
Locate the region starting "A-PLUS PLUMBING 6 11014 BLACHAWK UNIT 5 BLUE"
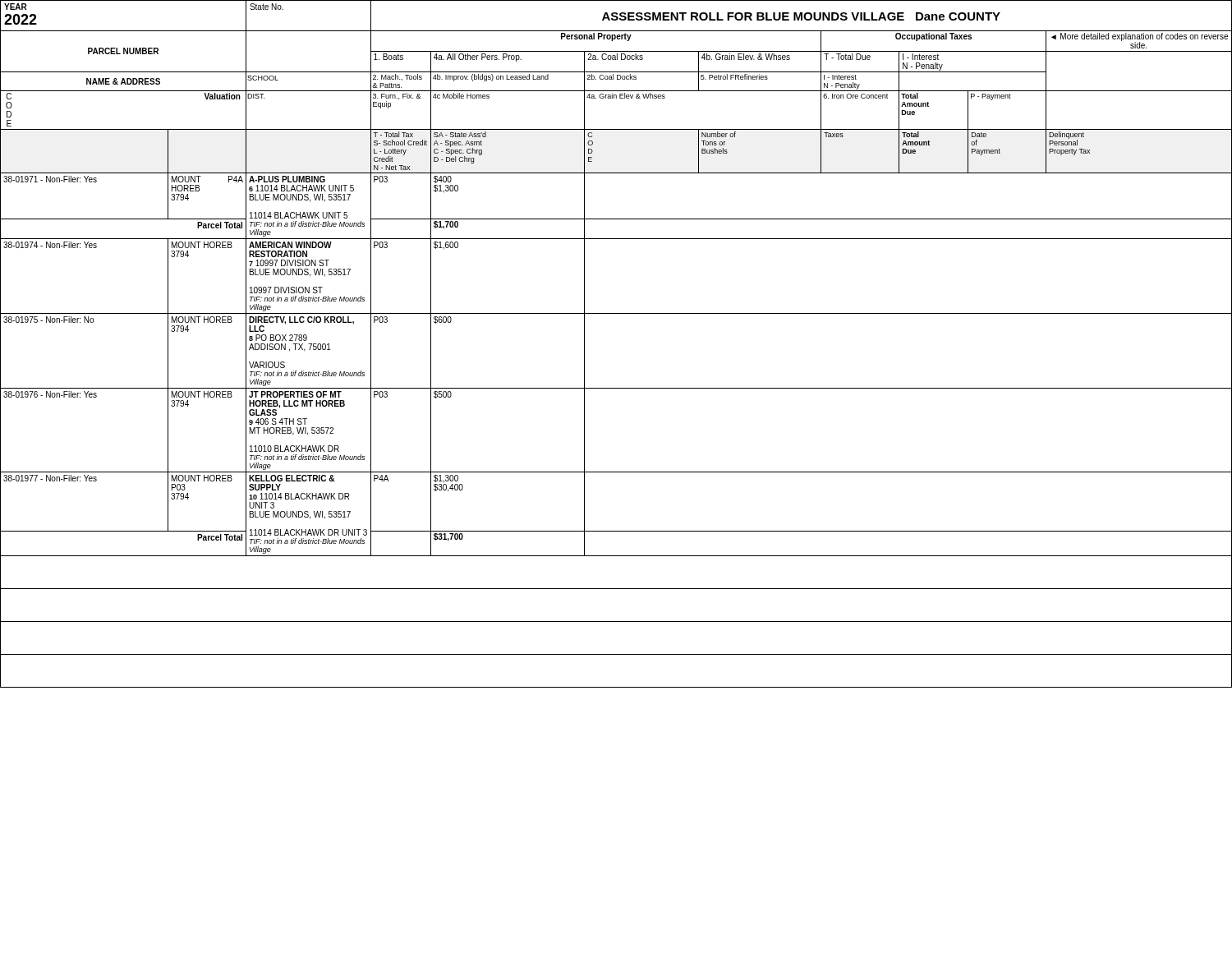pyautogui.click(x=308, y=206)
